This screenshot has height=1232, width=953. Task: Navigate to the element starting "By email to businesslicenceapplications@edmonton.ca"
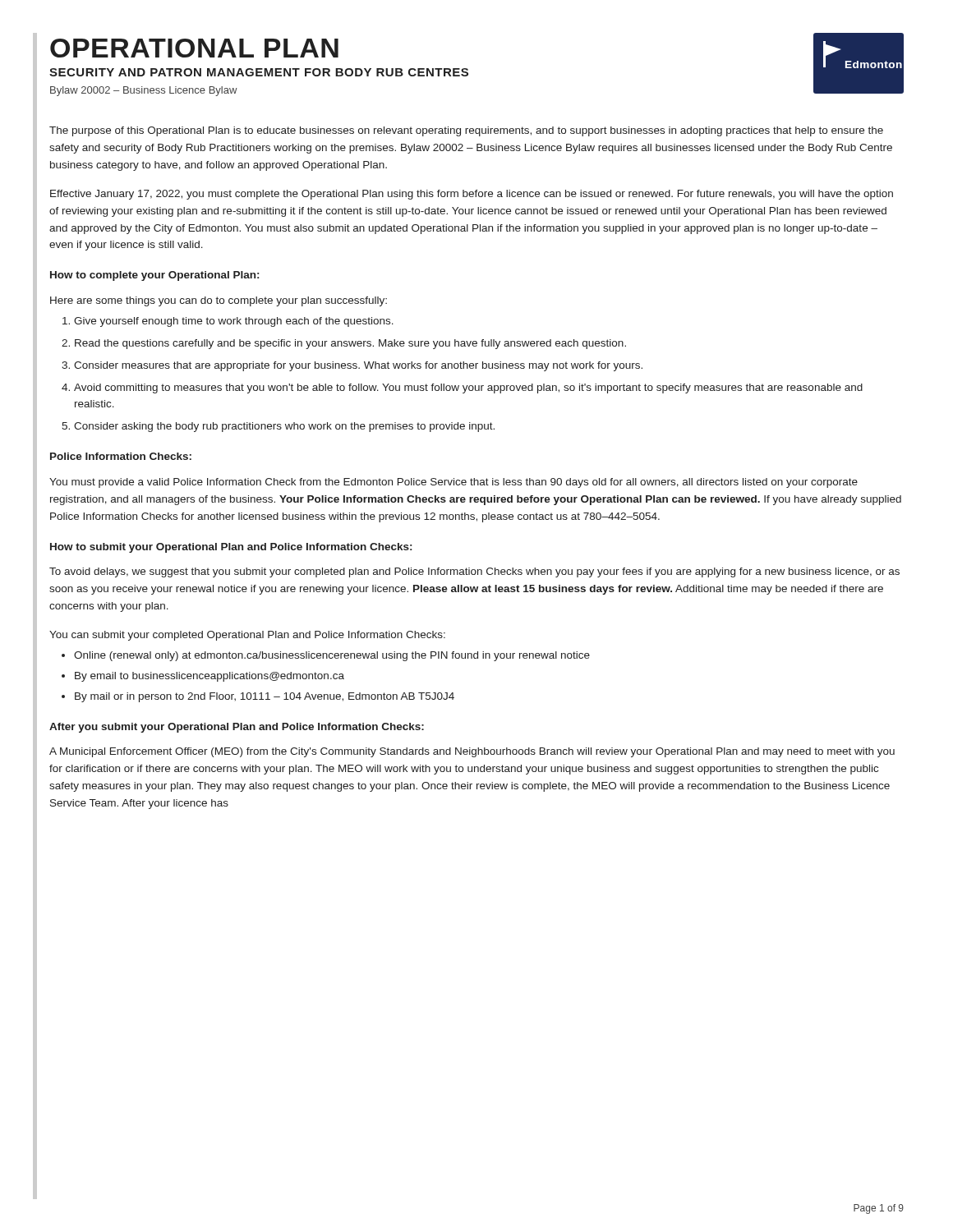(x=209, y=677)
